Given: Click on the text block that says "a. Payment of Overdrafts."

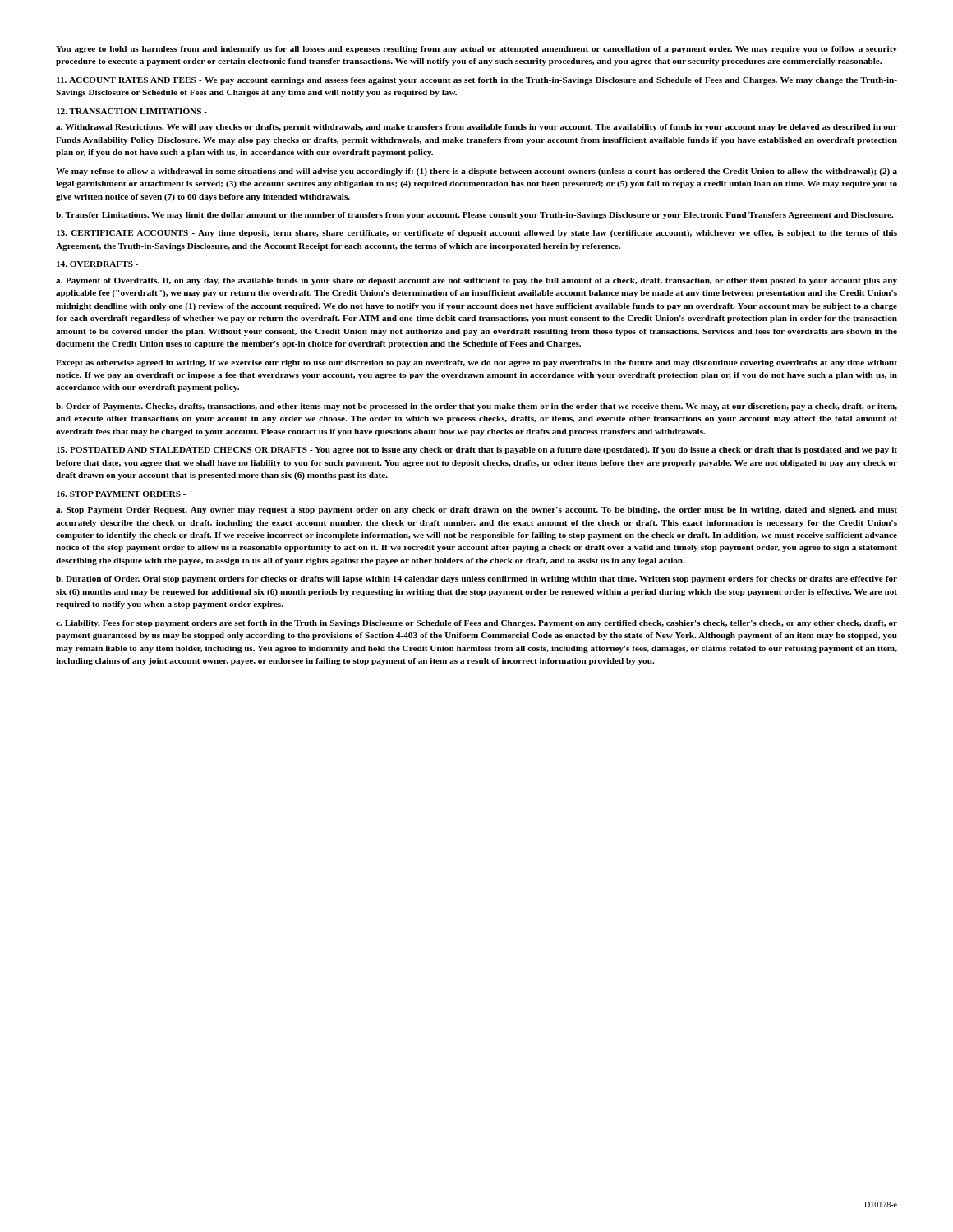Looking at the screenshot, I should [476, 312].
